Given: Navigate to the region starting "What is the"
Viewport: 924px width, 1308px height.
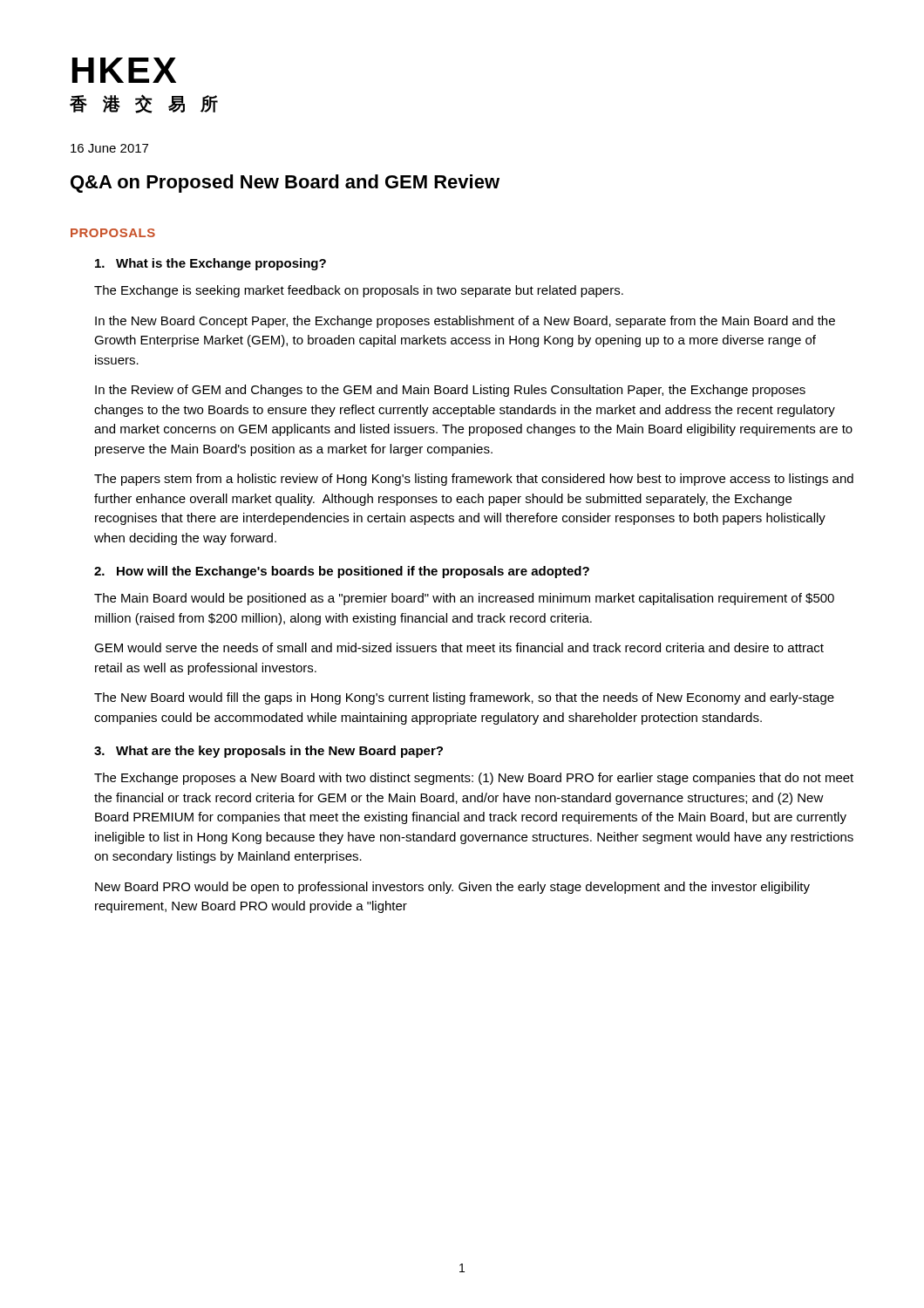Looking at the screenshot, I should click(210, 263).
